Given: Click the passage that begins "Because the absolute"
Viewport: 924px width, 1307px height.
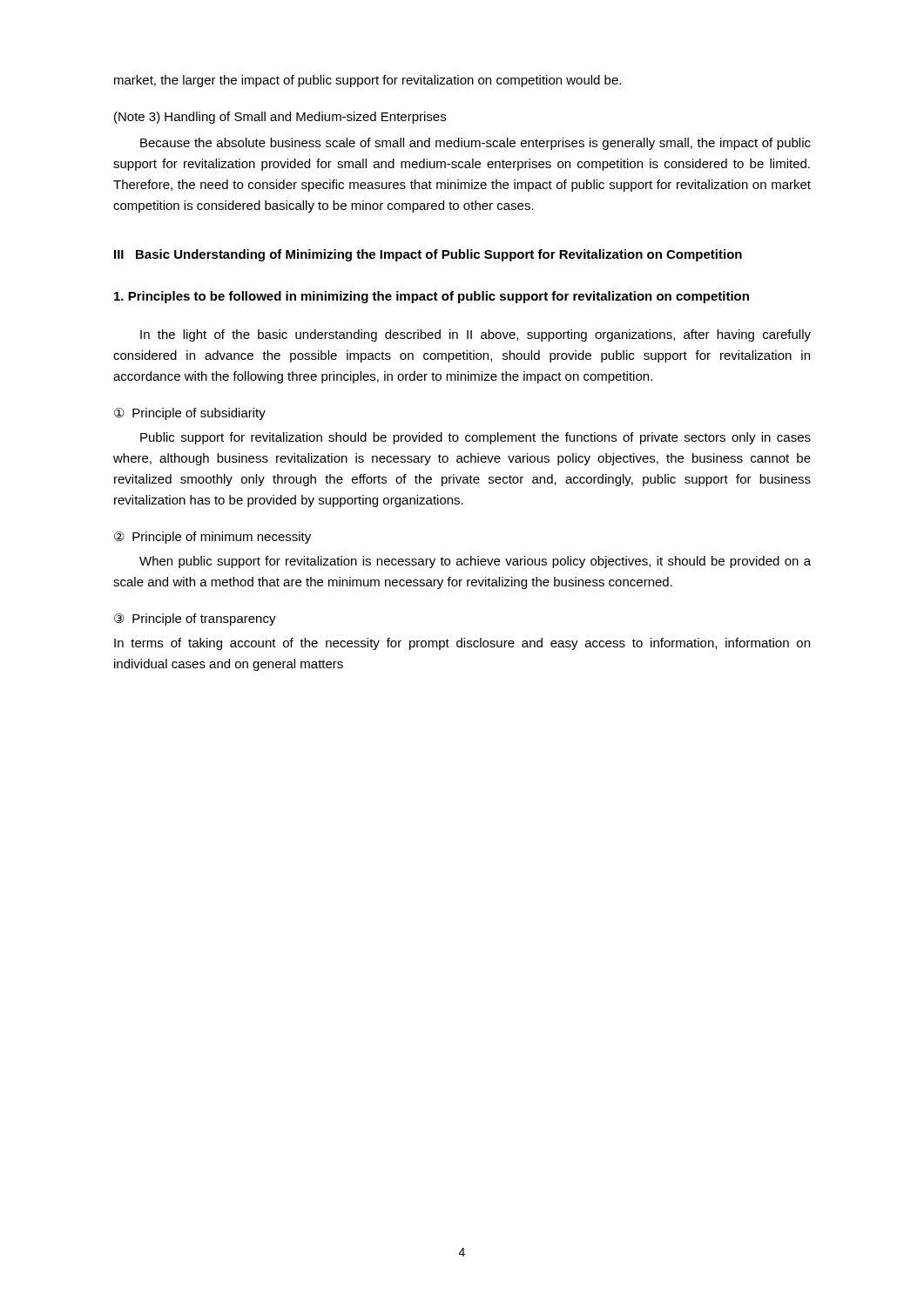Looking at the screenshot, I should pyautogui.click(x=462, y=174).
